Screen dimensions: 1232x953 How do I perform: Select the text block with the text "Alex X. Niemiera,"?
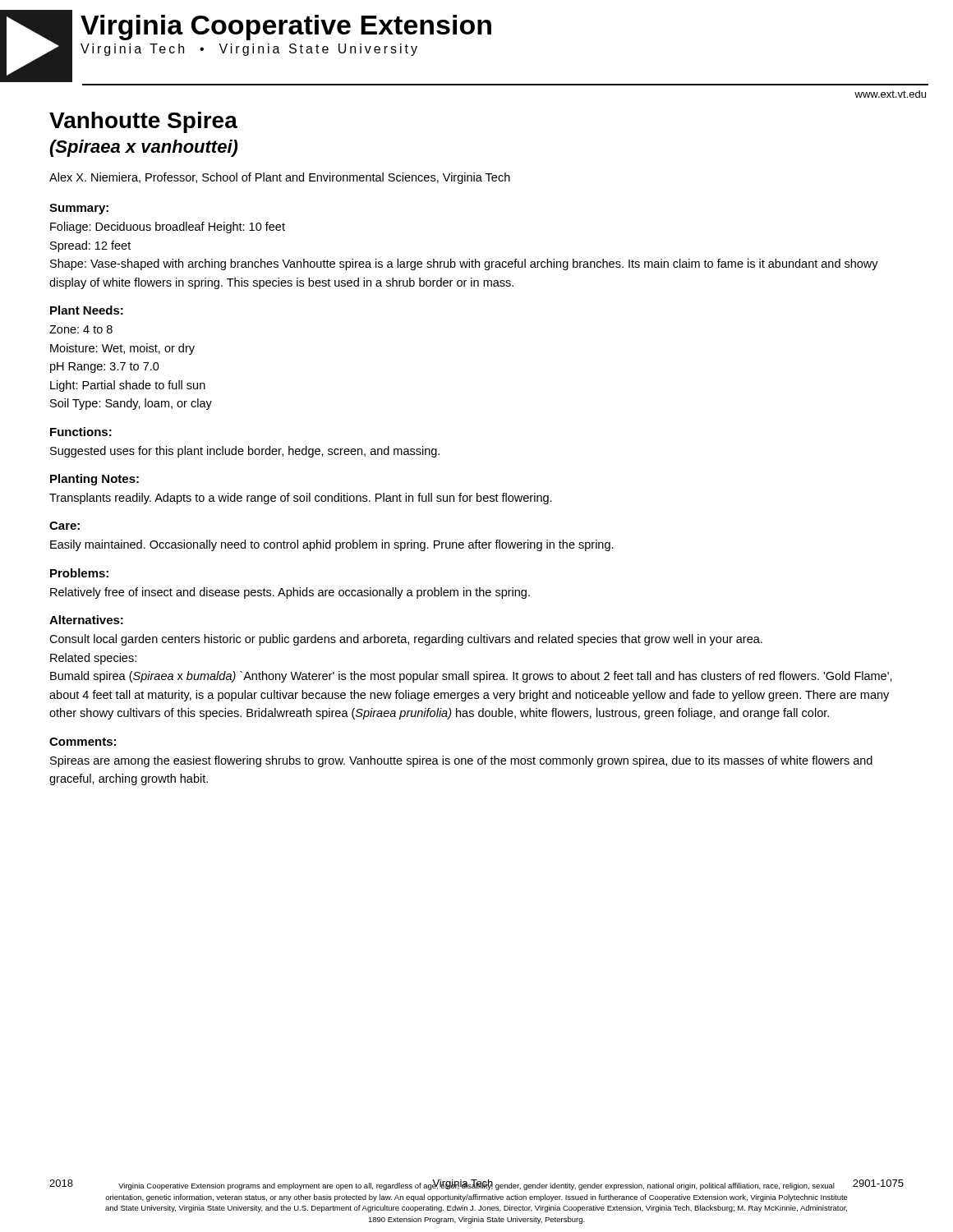click(280, 177)
